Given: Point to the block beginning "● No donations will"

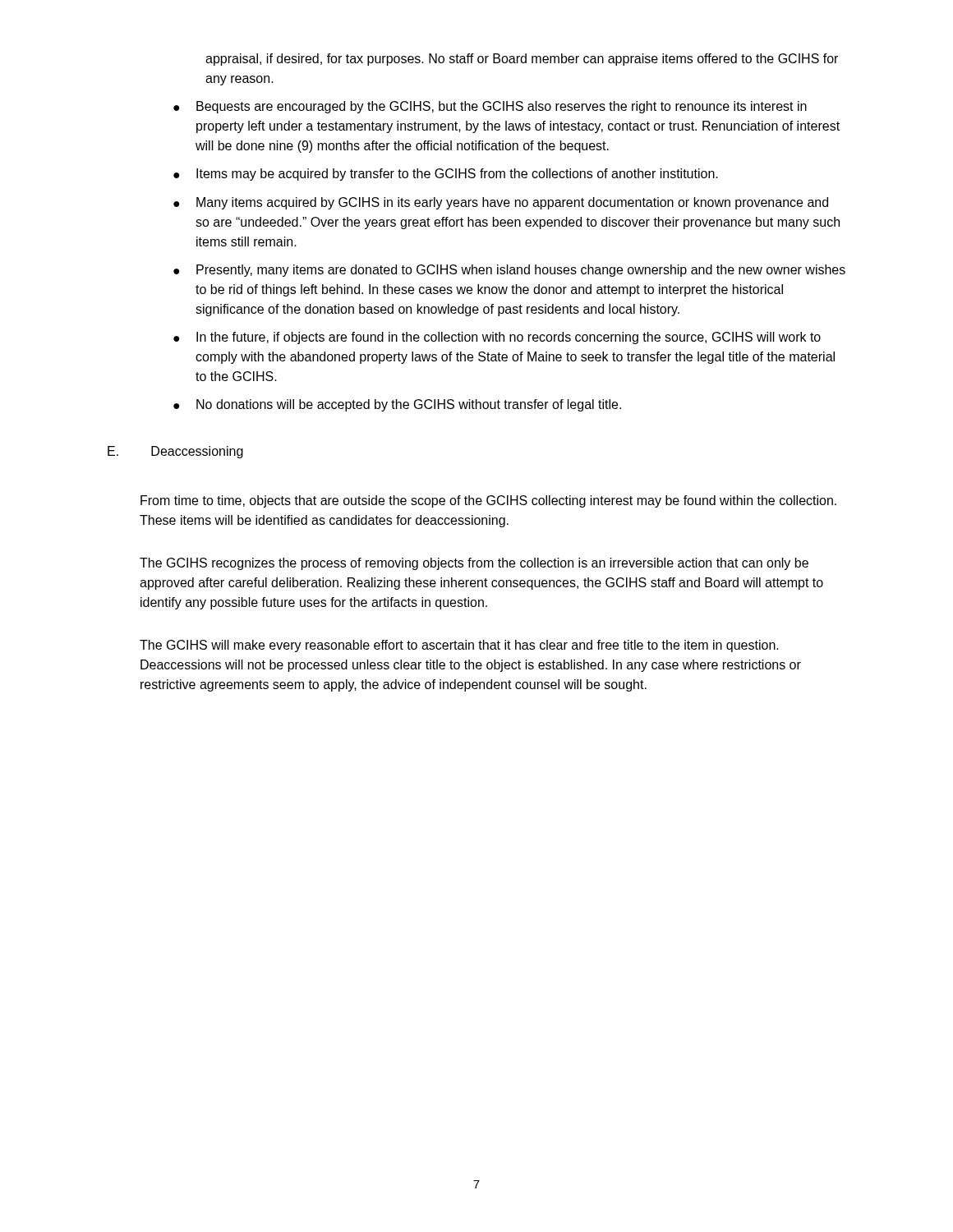Looking at the screenshot, I should tap(509, 405).
